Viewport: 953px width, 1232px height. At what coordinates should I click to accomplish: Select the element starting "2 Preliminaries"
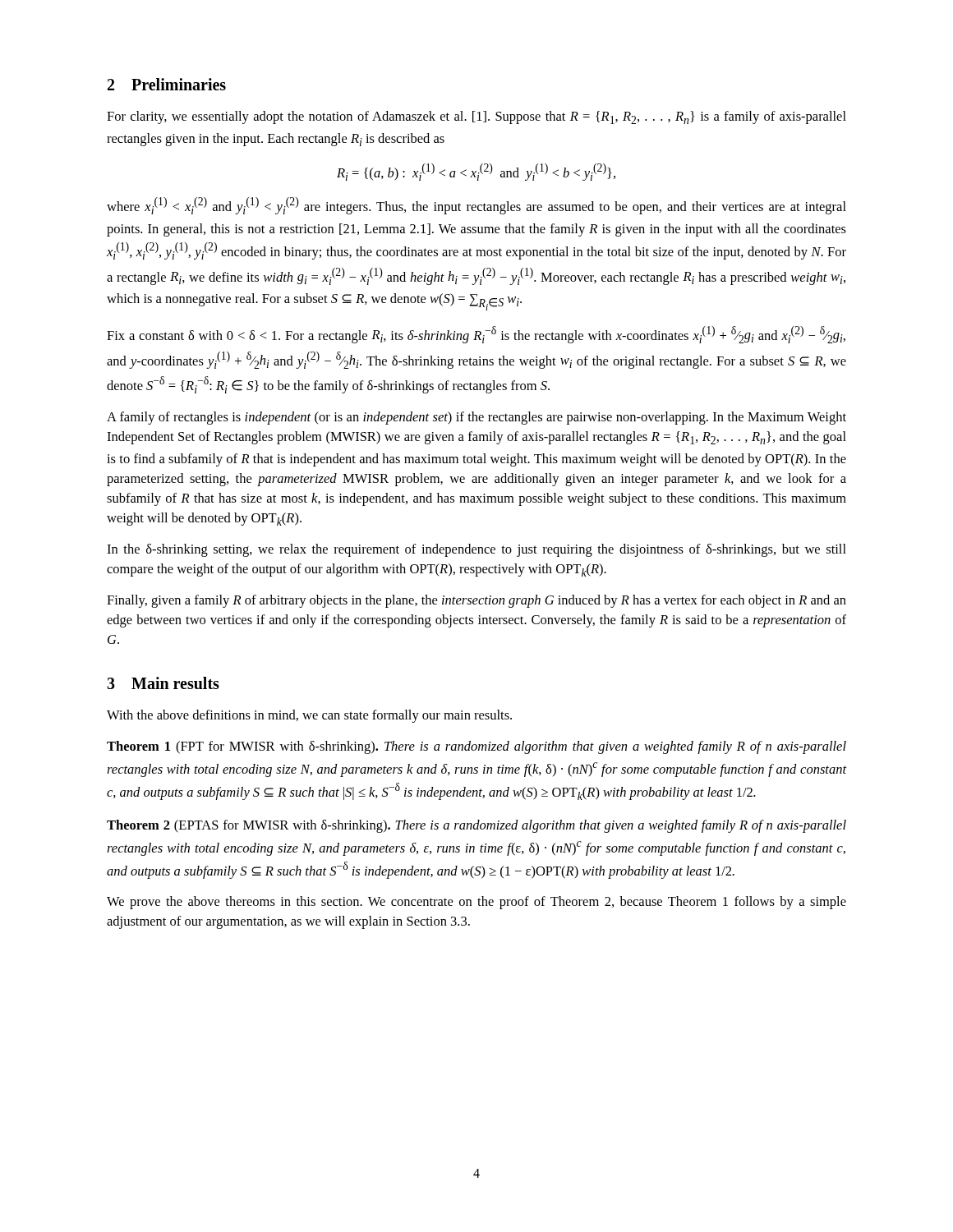[167, 84]
